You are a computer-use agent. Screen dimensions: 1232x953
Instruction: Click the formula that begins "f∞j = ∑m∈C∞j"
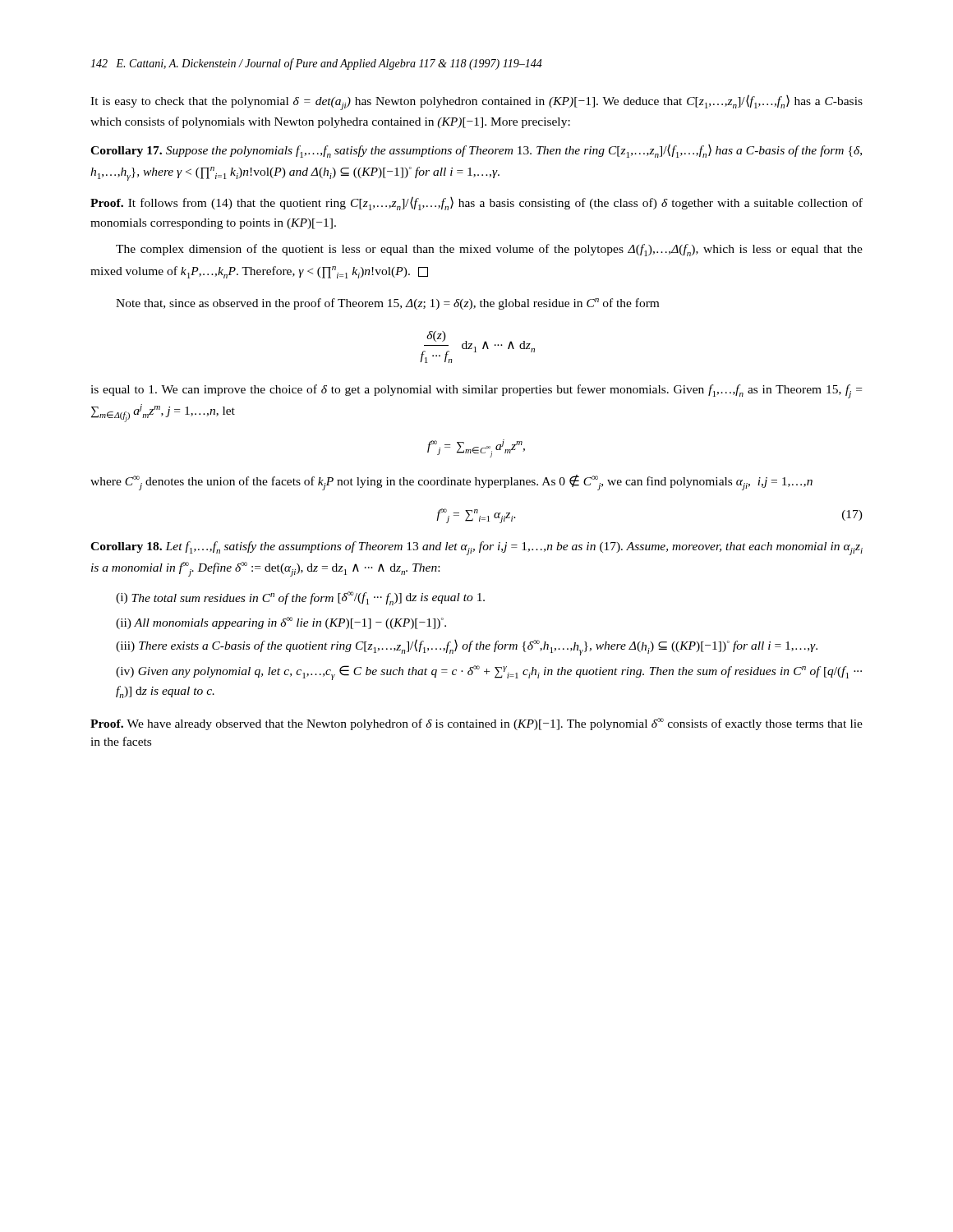point(476,447)
